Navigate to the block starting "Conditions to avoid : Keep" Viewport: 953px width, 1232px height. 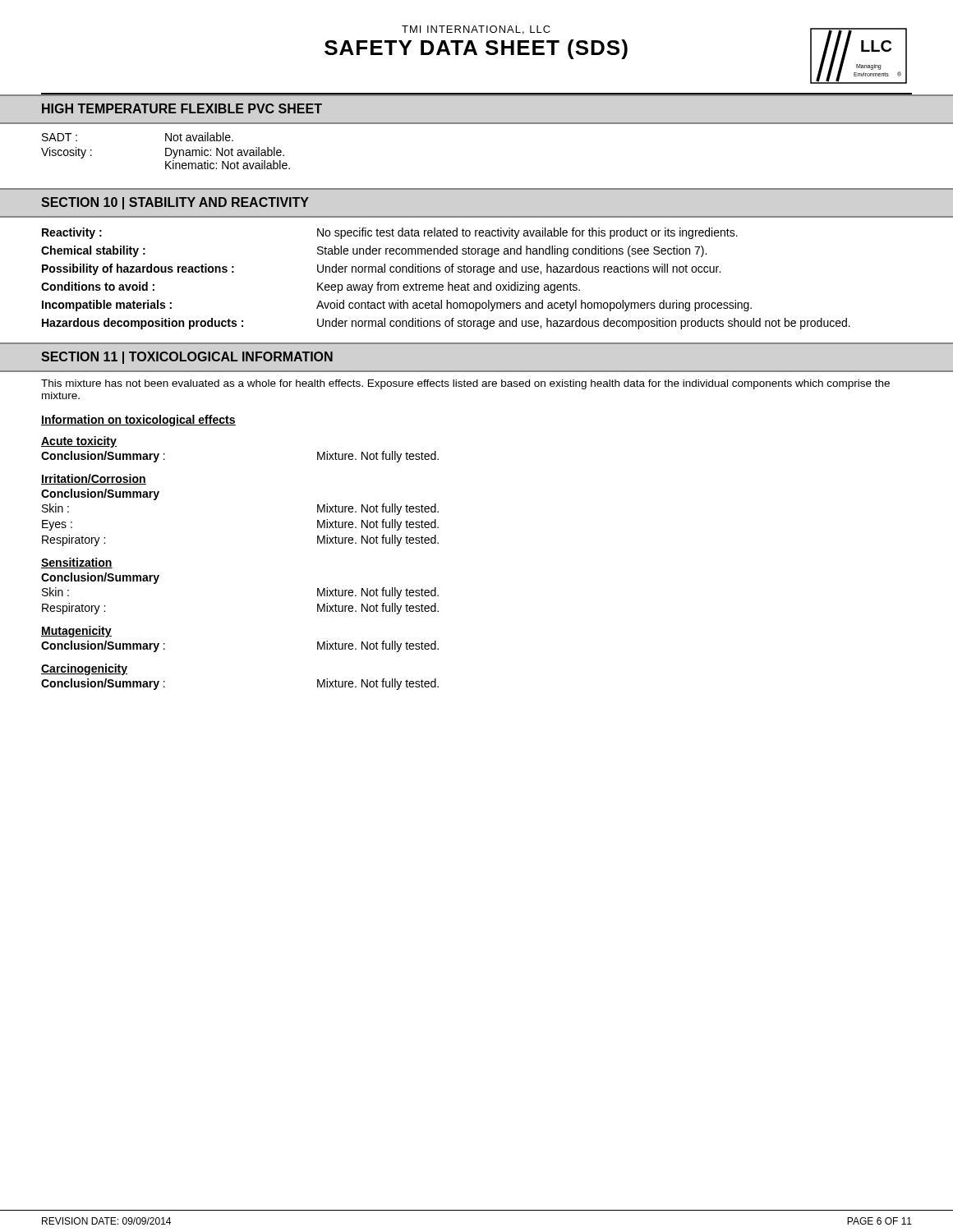476,287
